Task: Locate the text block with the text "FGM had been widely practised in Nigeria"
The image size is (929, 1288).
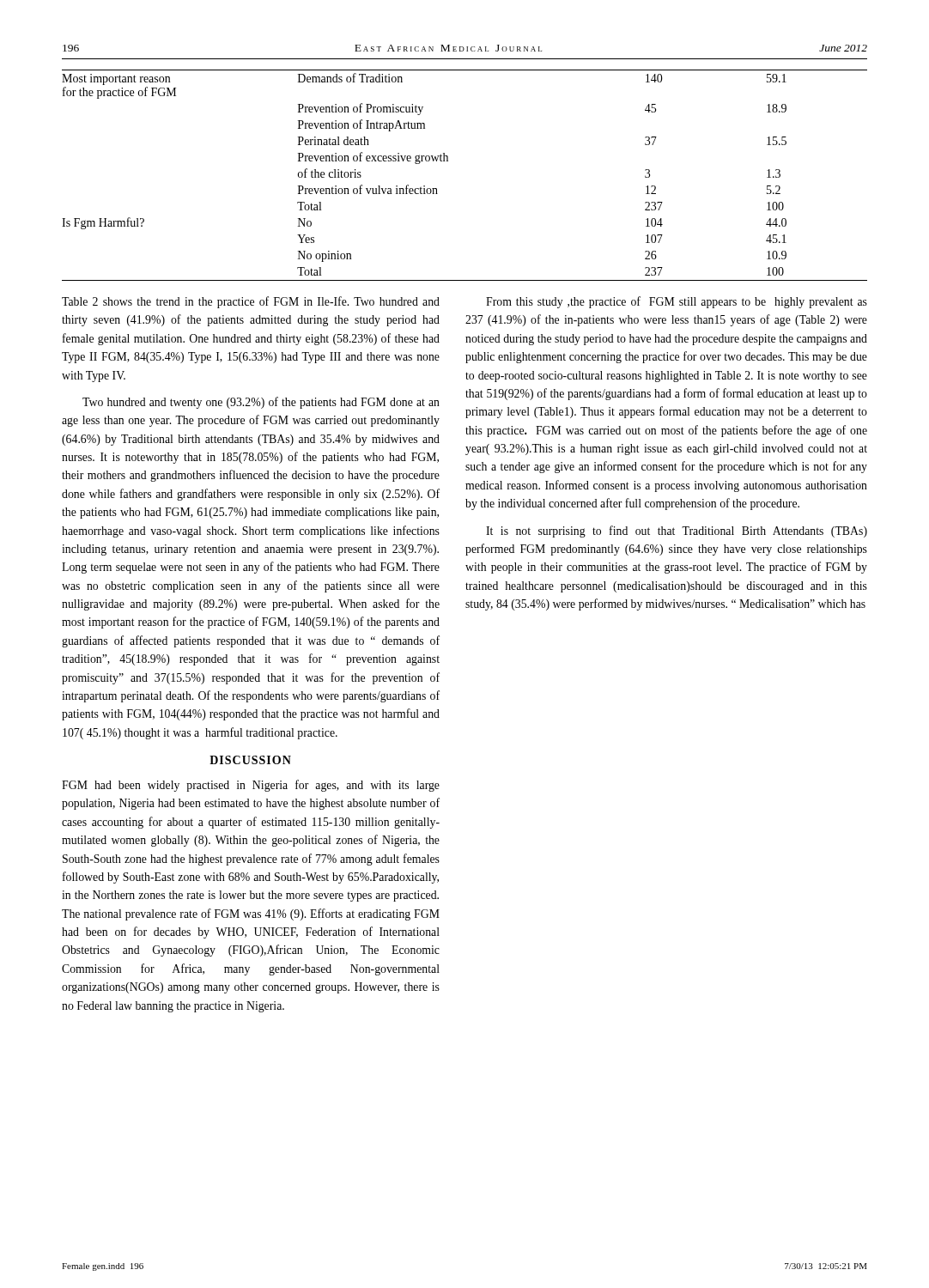Action: (x=251, y=895)
